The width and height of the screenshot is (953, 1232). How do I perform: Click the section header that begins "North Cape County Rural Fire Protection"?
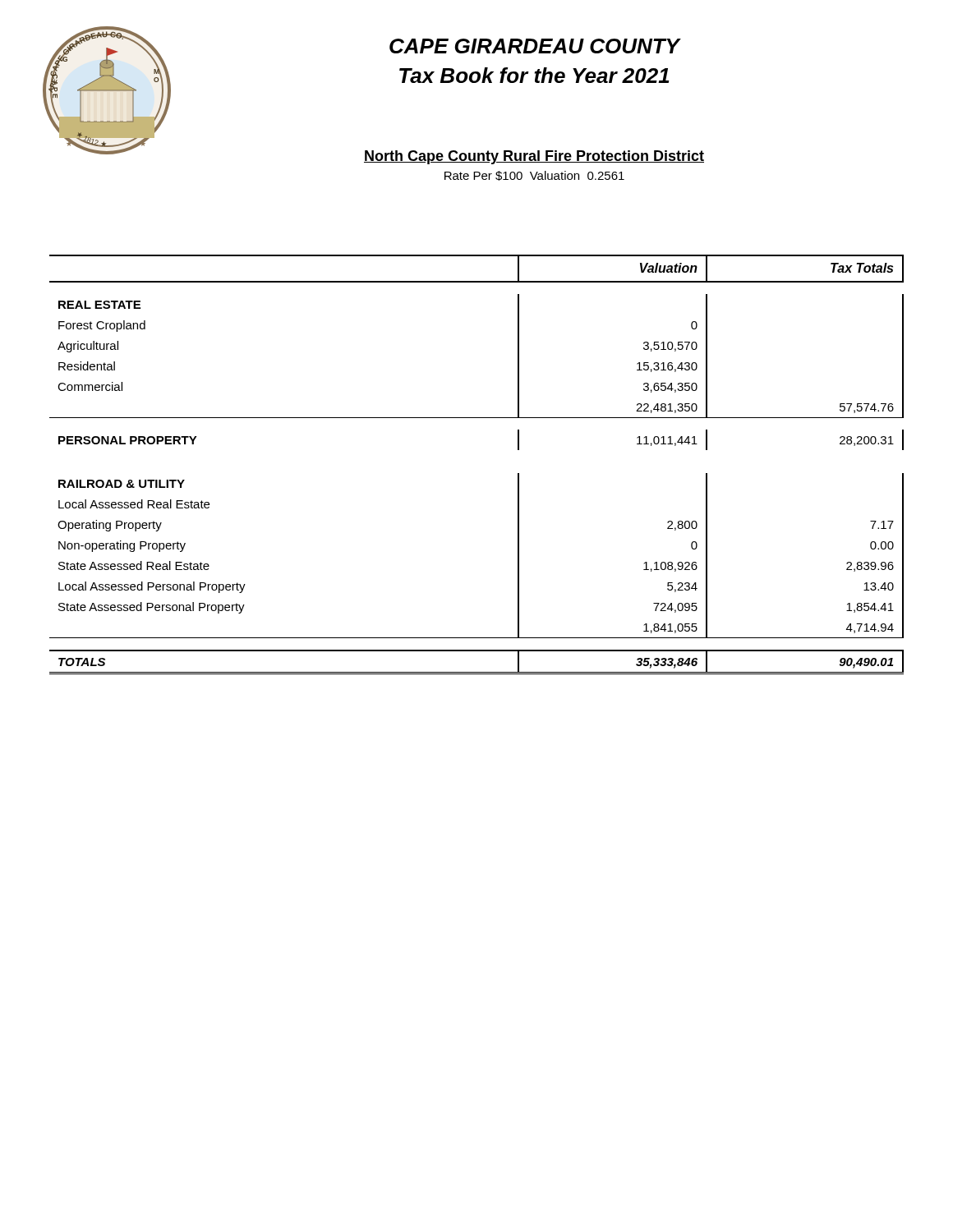coord(534,165)
